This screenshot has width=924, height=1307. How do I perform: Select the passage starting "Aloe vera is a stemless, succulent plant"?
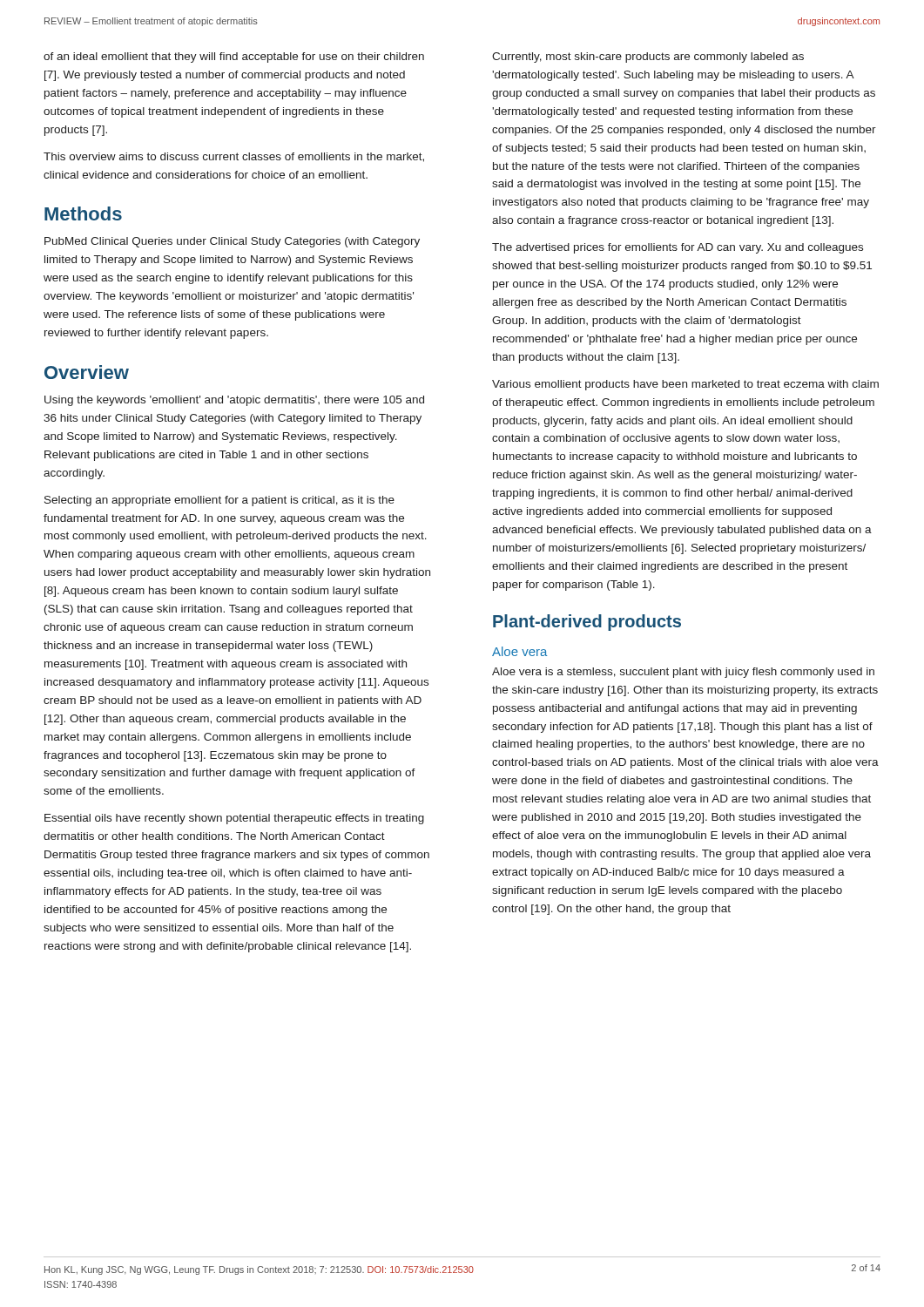[x=686, y=790]
